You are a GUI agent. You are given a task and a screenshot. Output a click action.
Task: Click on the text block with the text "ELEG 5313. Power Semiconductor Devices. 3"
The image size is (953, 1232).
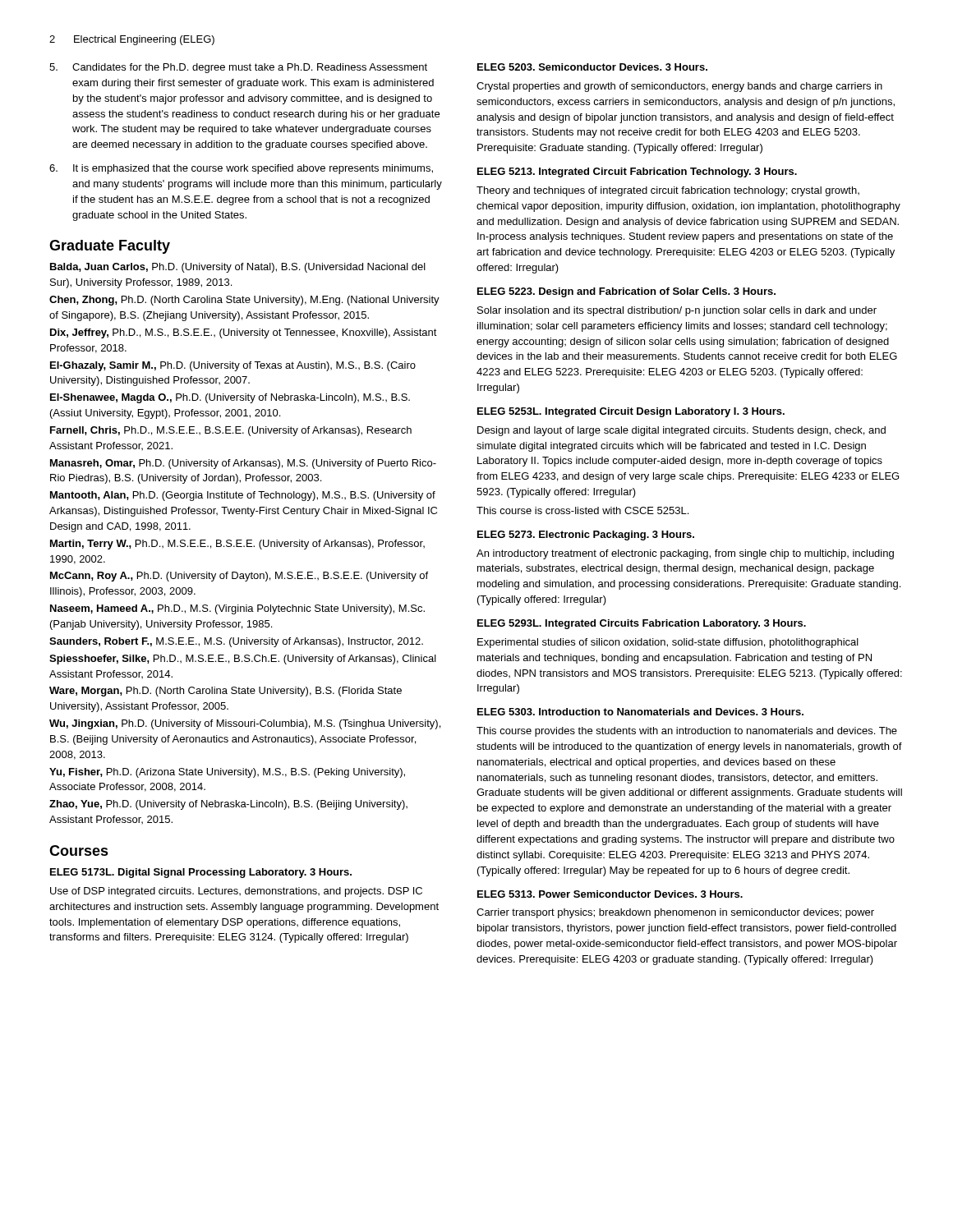click(690, 927)
